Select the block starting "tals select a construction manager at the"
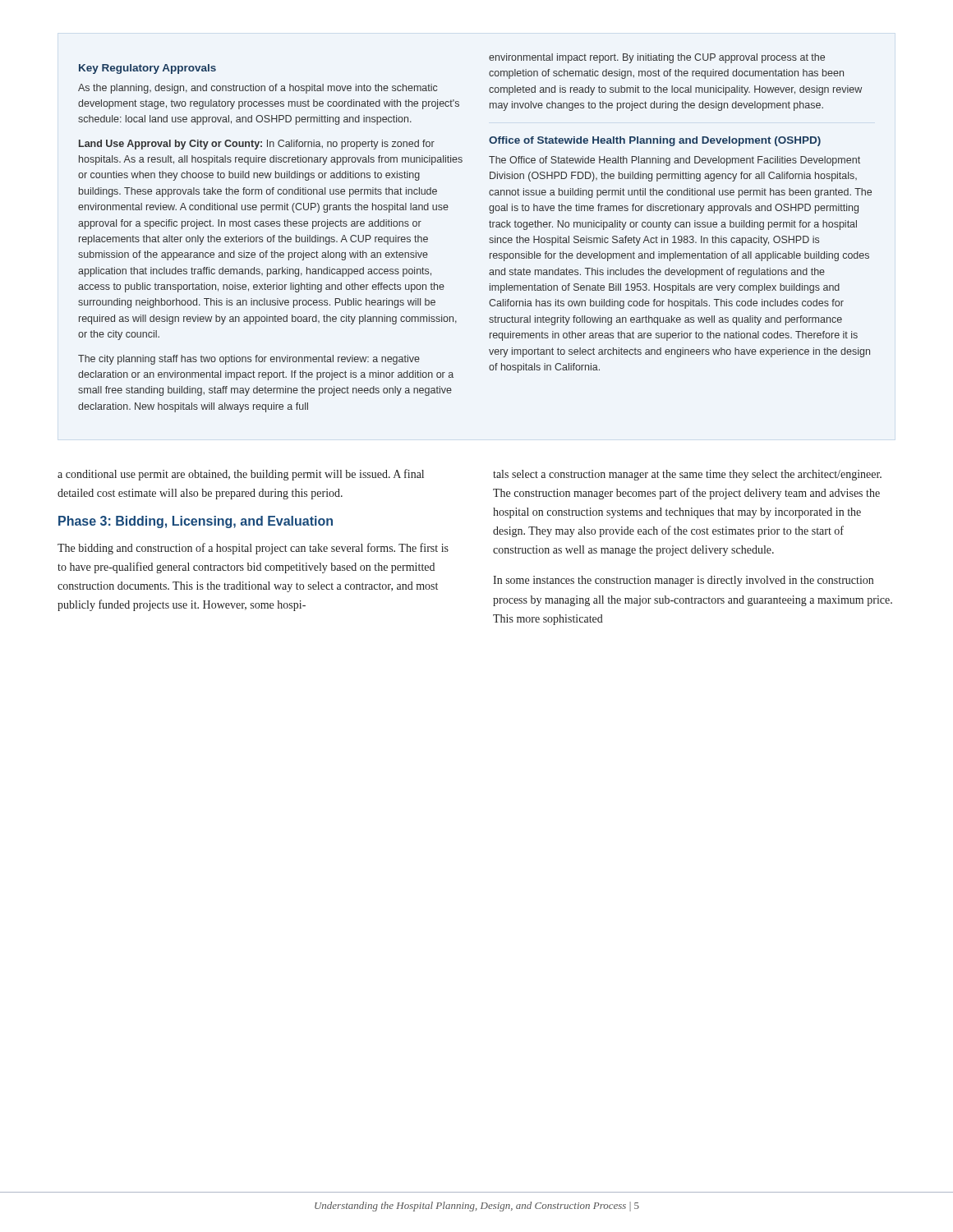Screen dimensions: 1232x953 pos(694,512)
